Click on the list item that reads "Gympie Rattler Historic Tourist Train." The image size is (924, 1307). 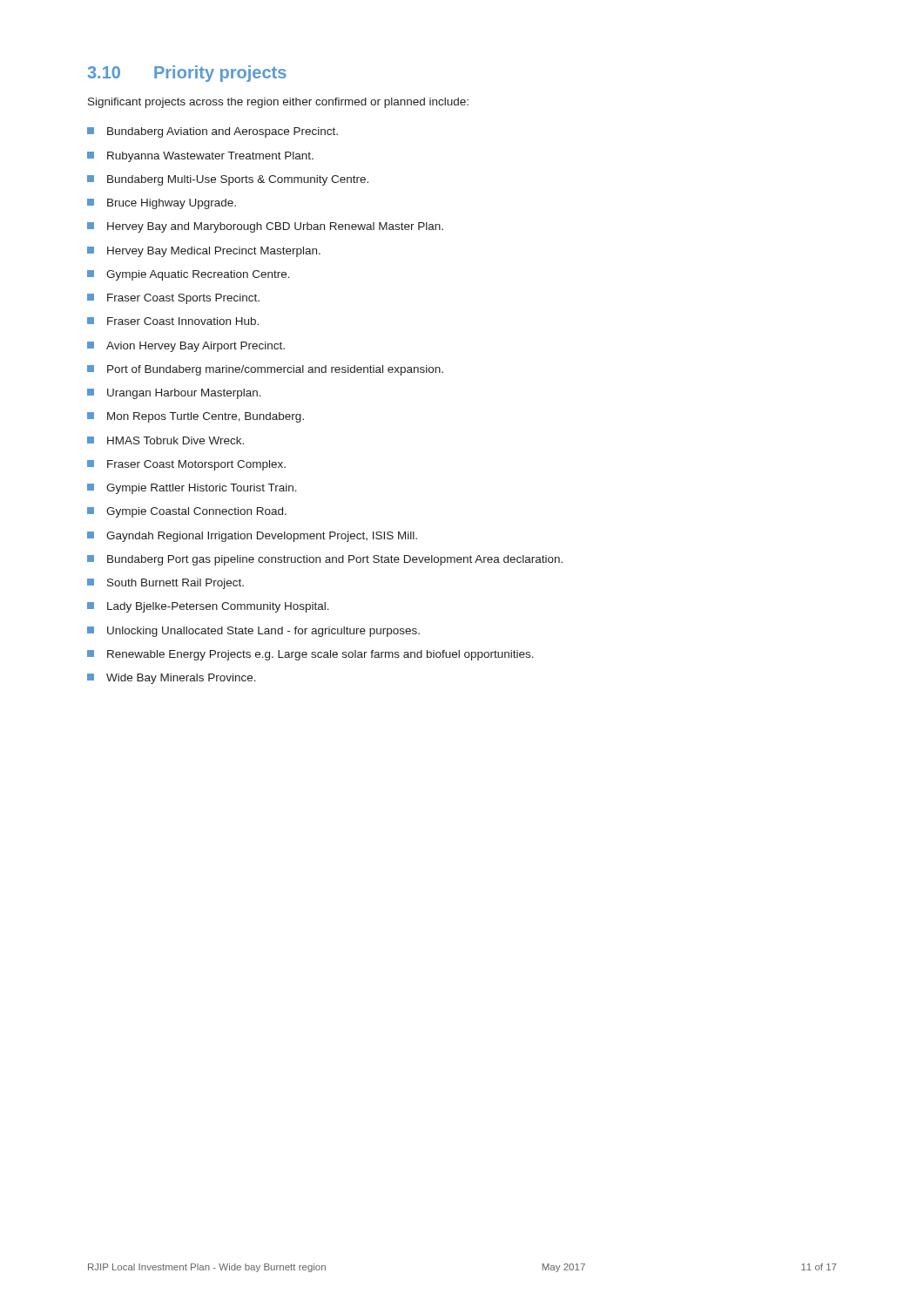192,488
